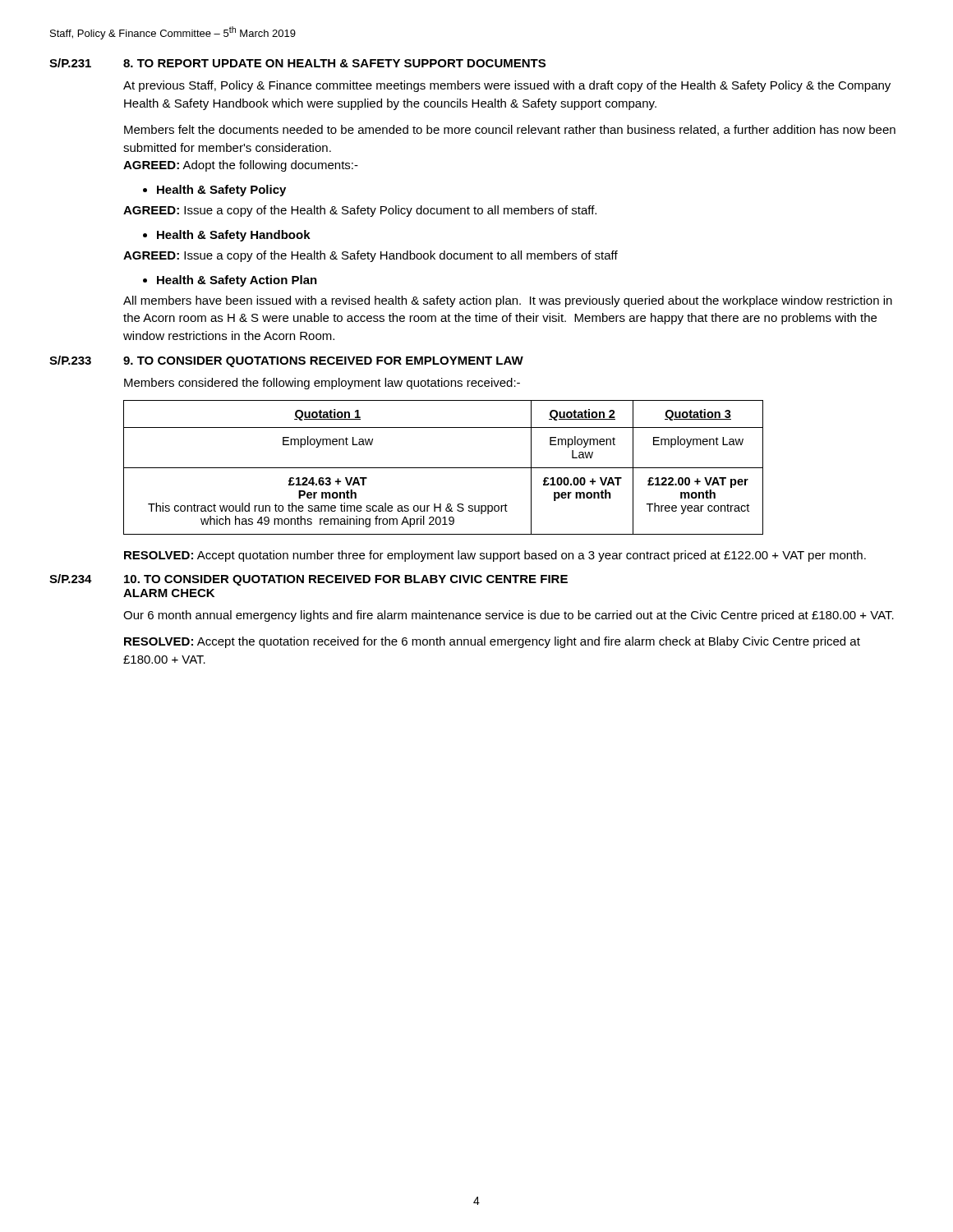Navigate to the block starting "Members felt the documents needed to be amended"
The height and width of the screenshot is (1232, 953).
pos(510,130)
